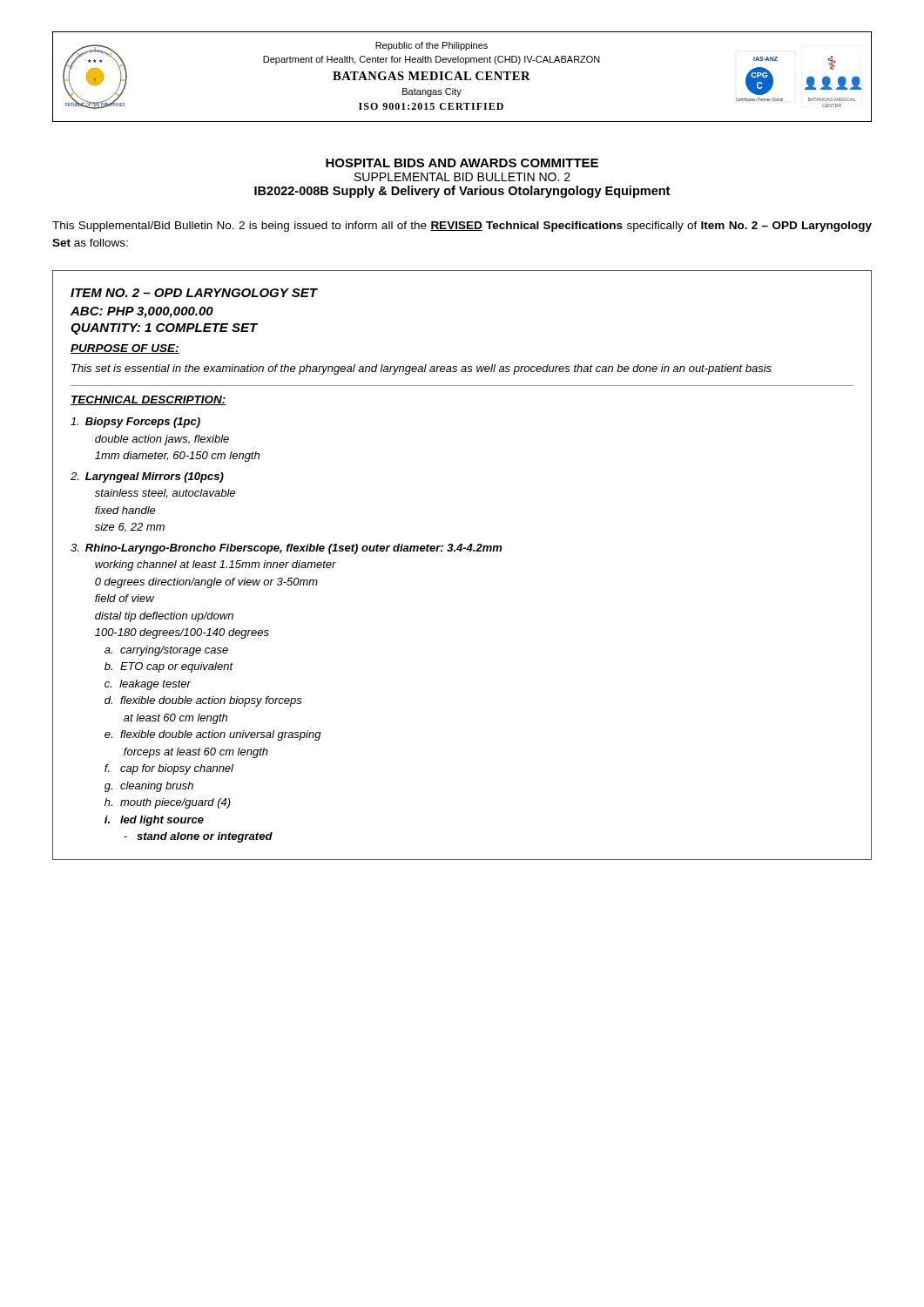Screen dimensions: 1307x924
Task: Select the list item that says "2. Laryngeal Mirrors (10pcs) stainless steel, autoclavable fixed"
Action: tap(147, 477)
